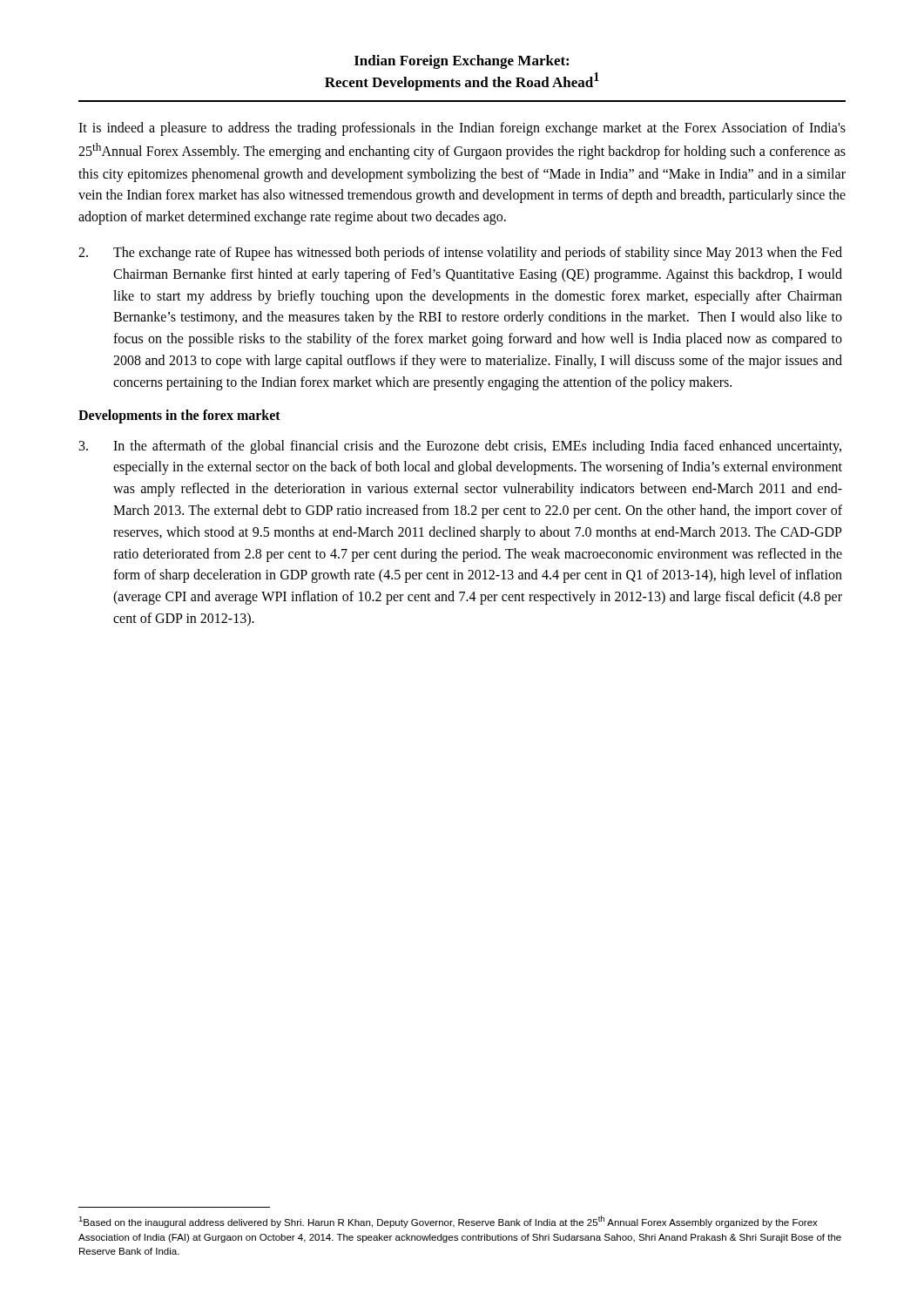Click the passage that begins "1Based on the inaugural address delivered by Shri."
The height and width of the screenshot is (1307, 924).
460,1235
